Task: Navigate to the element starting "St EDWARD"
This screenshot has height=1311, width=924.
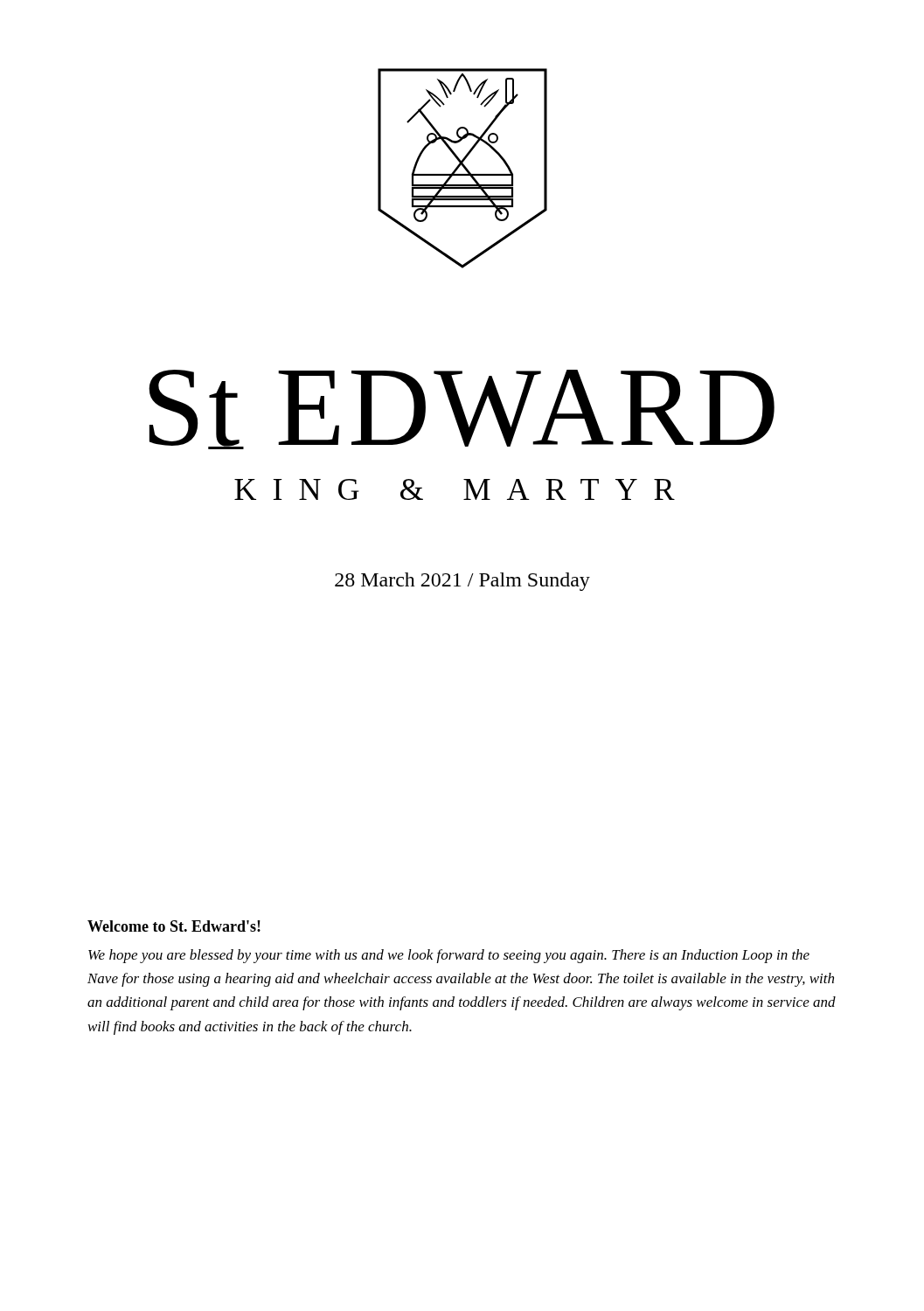Action: point(462,406)
